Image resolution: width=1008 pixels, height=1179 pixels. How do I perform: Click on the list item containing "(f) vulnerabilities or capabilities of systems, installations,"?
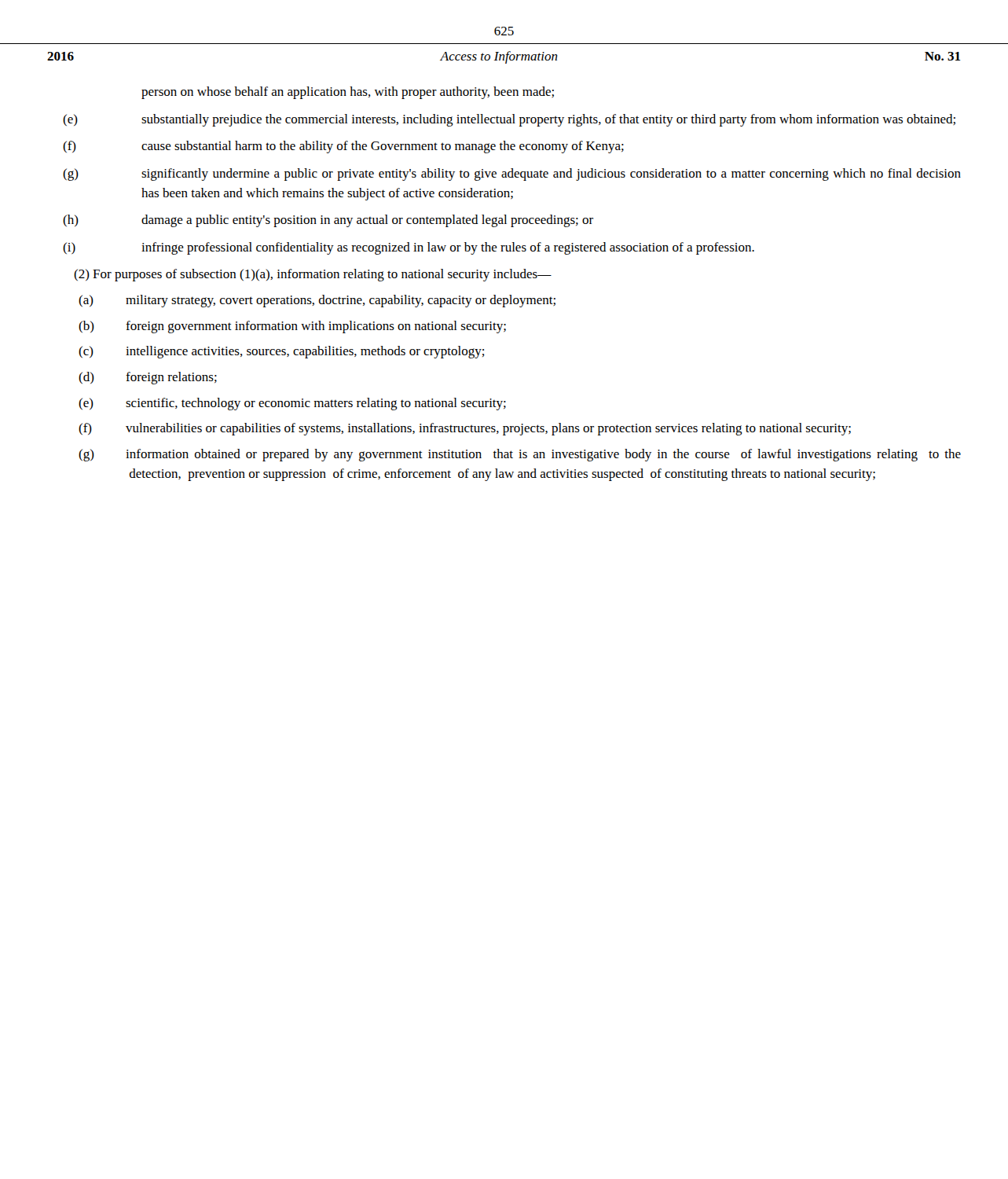[x=504, y=429]
